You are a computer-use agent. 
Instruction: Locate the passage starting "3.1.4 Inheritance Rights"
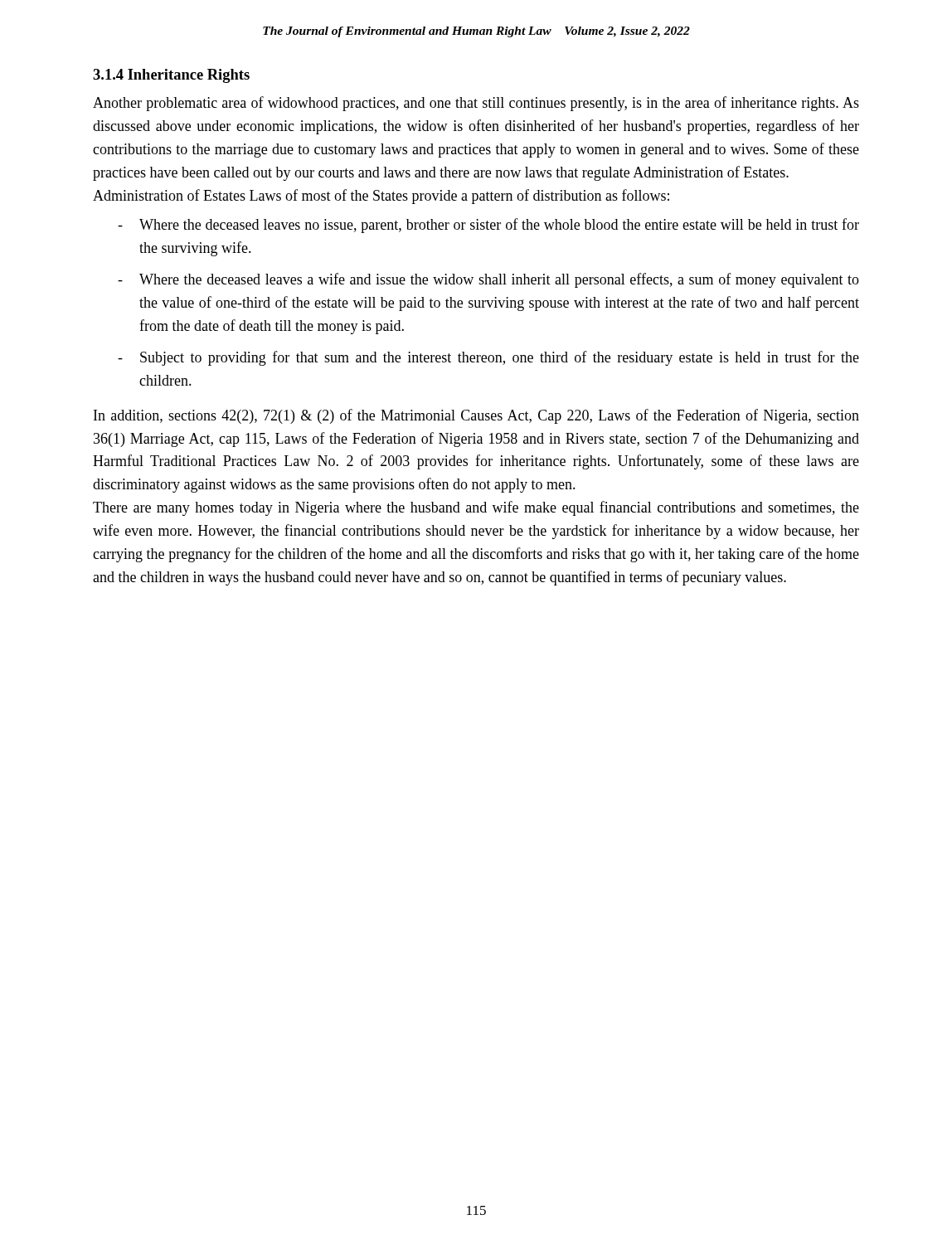[171, 75]
